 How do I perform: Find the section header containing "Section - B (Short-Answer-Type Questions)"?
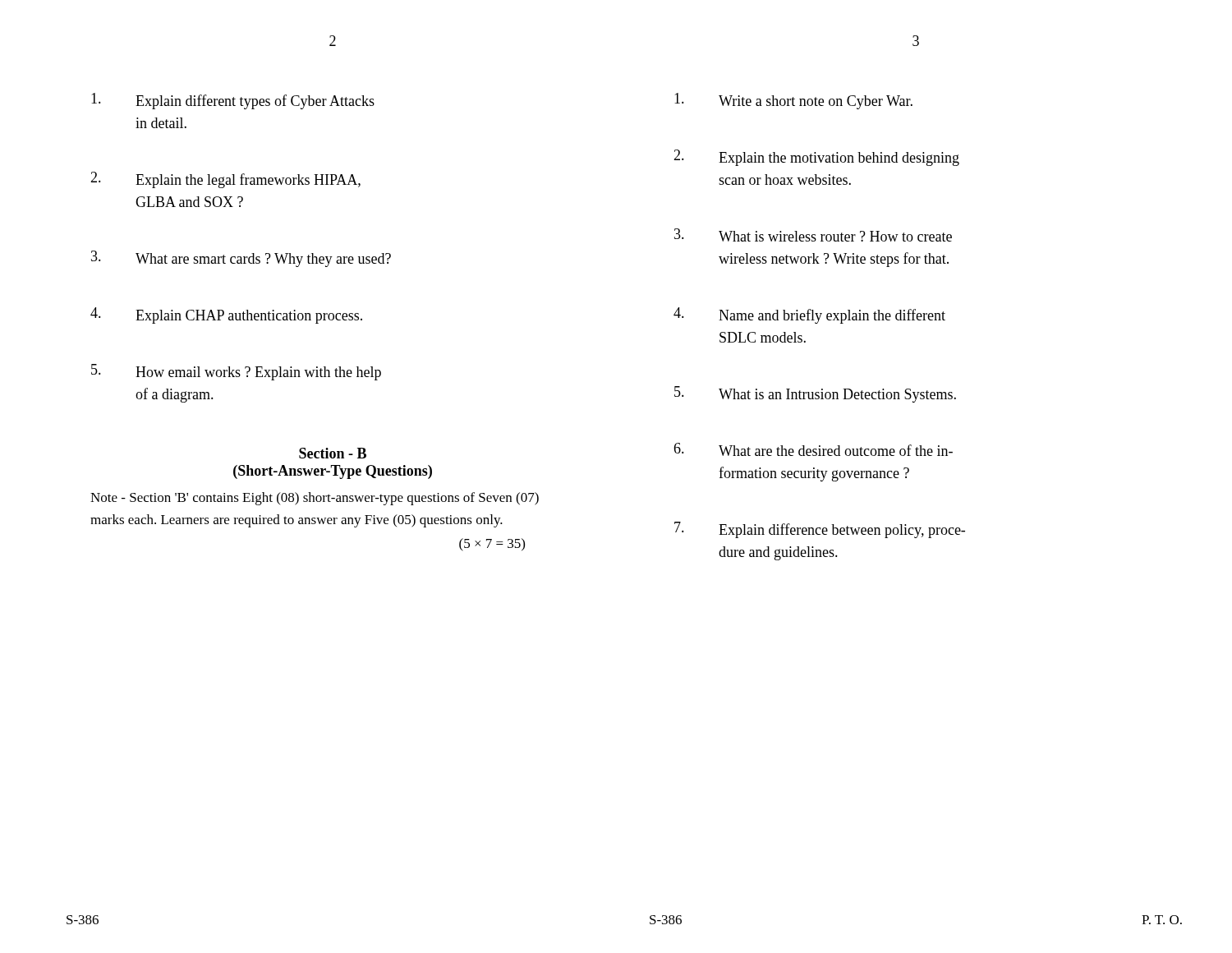(333, 462)
